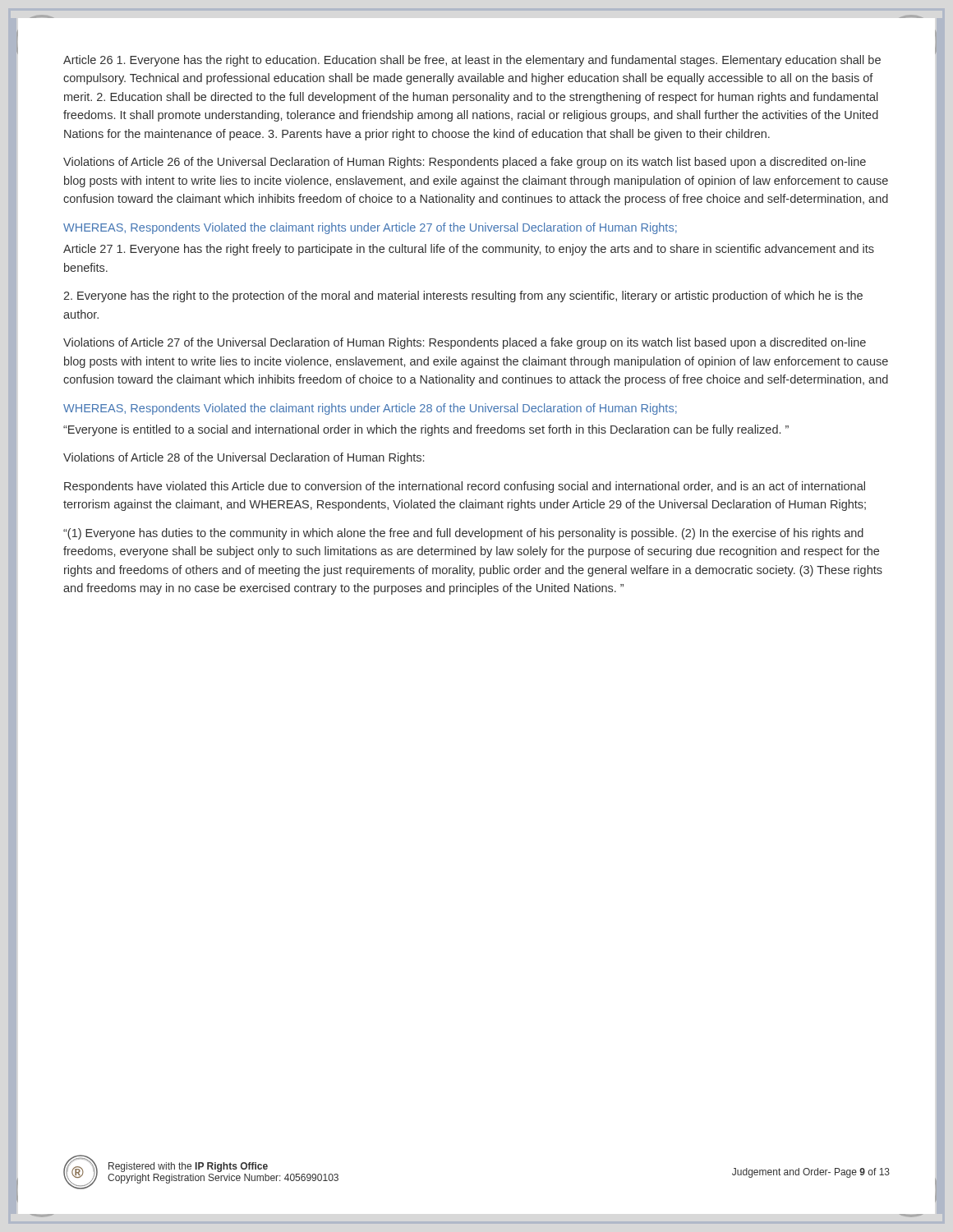The height and width of the screenshot is (1232, 953).
Task: Locate the block of text that opens with "Violations of Article 26 of the"
Action: 476,181
